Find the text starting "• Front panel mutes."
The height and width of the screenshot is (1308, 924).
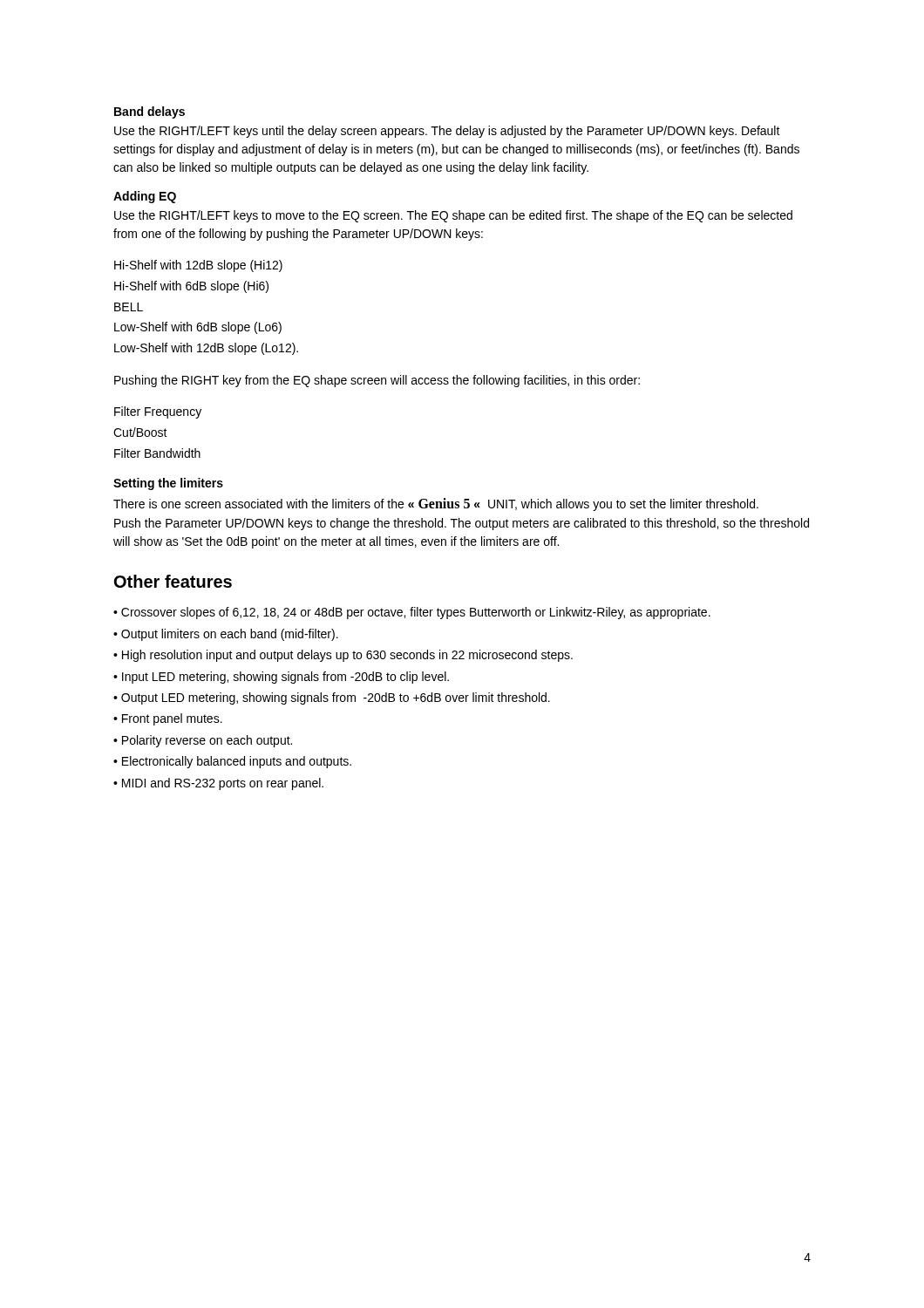pyautogui.click(x=168, y=719)
